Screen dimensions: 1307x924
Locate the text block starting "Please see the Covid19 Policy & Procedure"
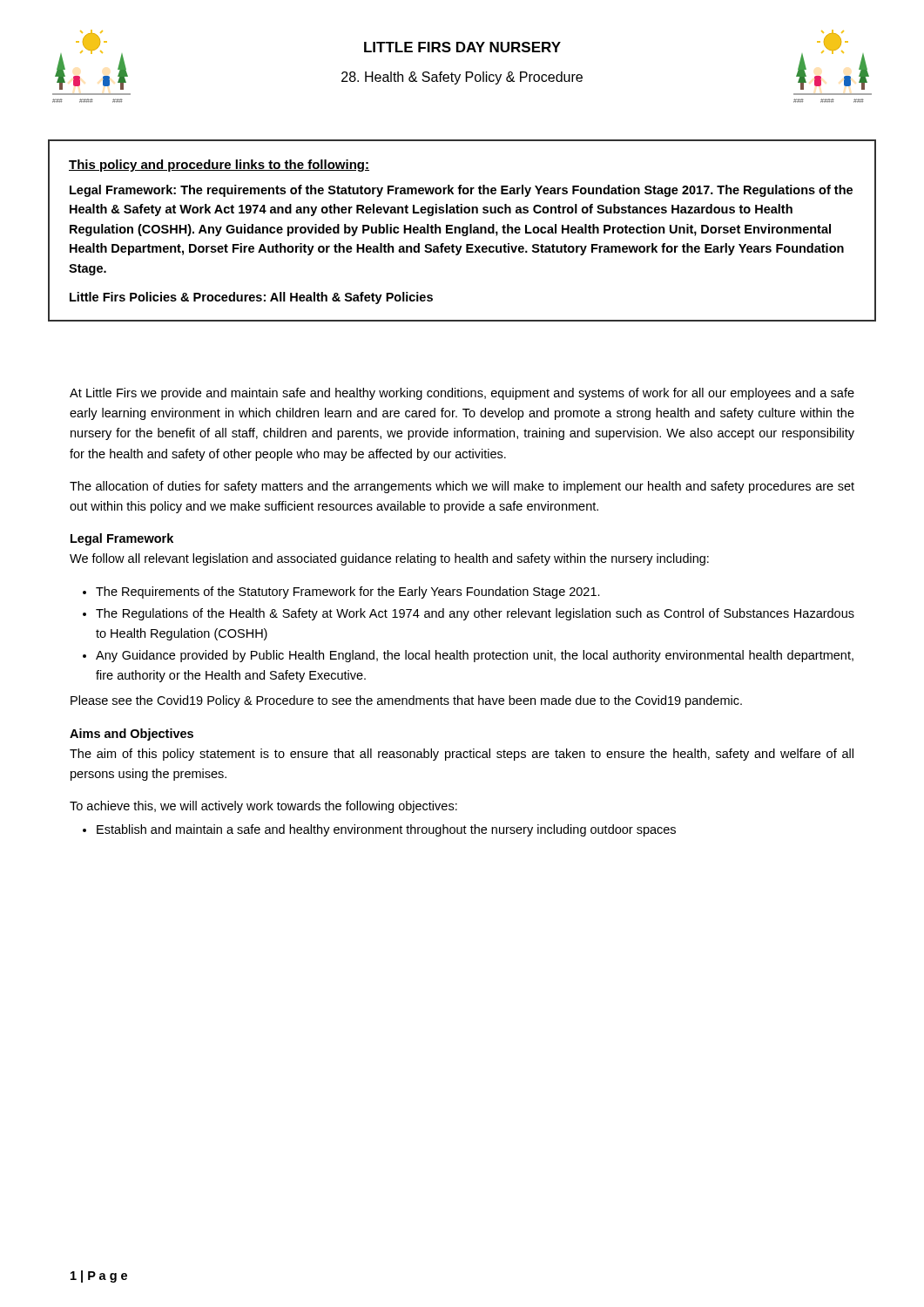[462, 701]
